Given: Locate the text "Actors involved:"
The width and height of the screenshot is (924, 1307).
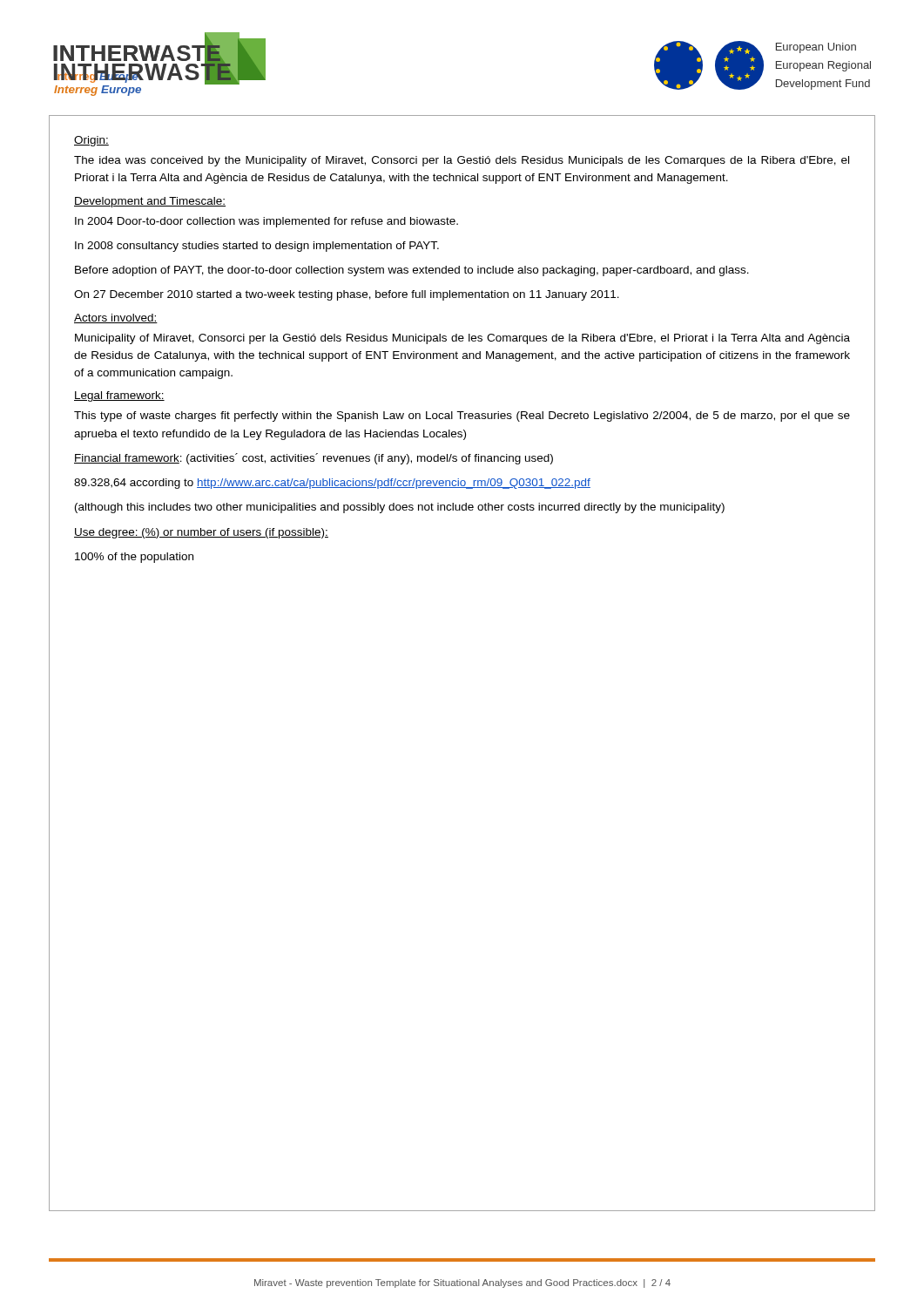Looking at the screenshot, I should tap(116, 317).
